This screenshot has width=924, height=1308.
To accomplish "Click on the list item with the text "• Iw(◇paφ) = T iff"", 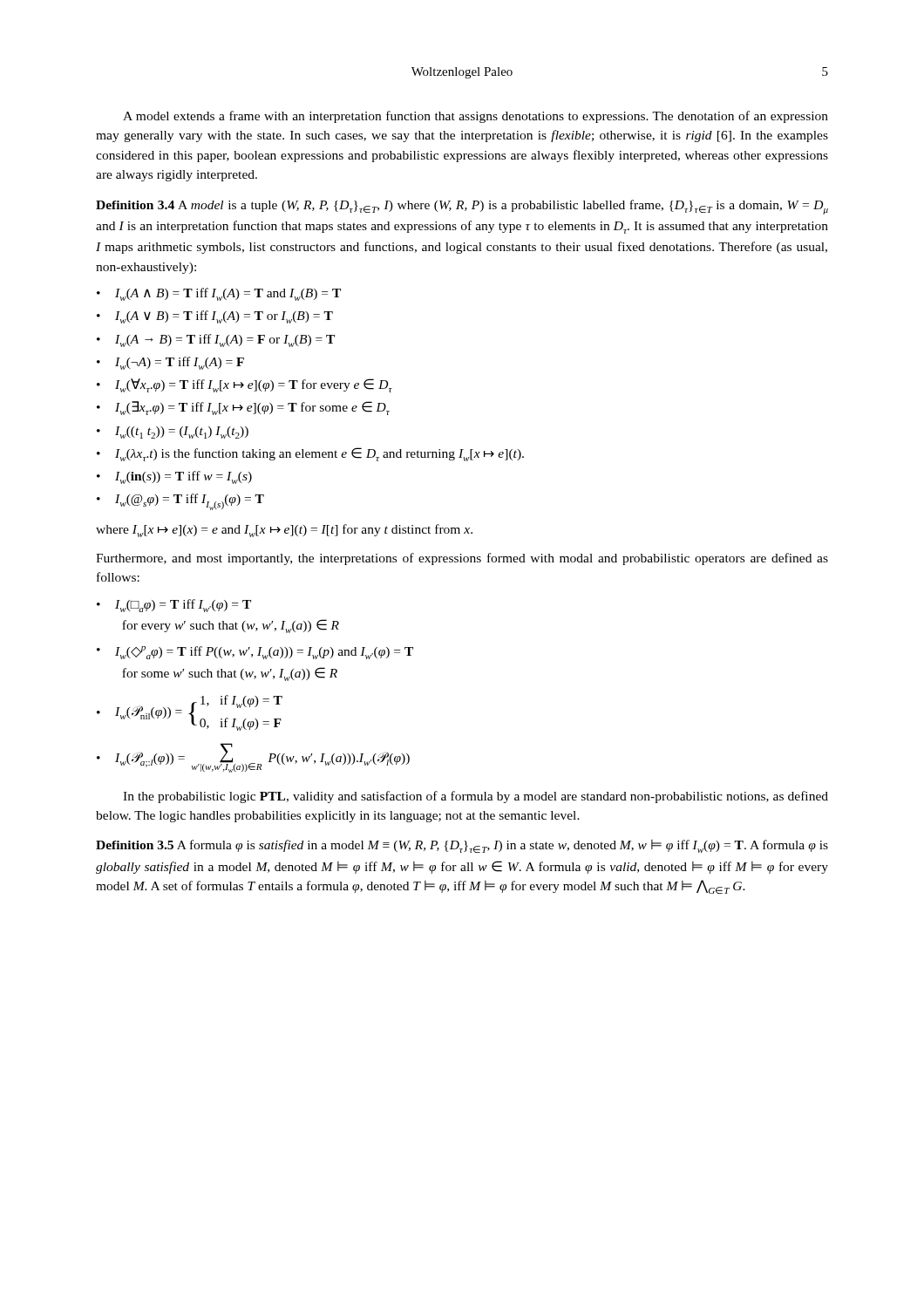I will [x=255, y=653].
